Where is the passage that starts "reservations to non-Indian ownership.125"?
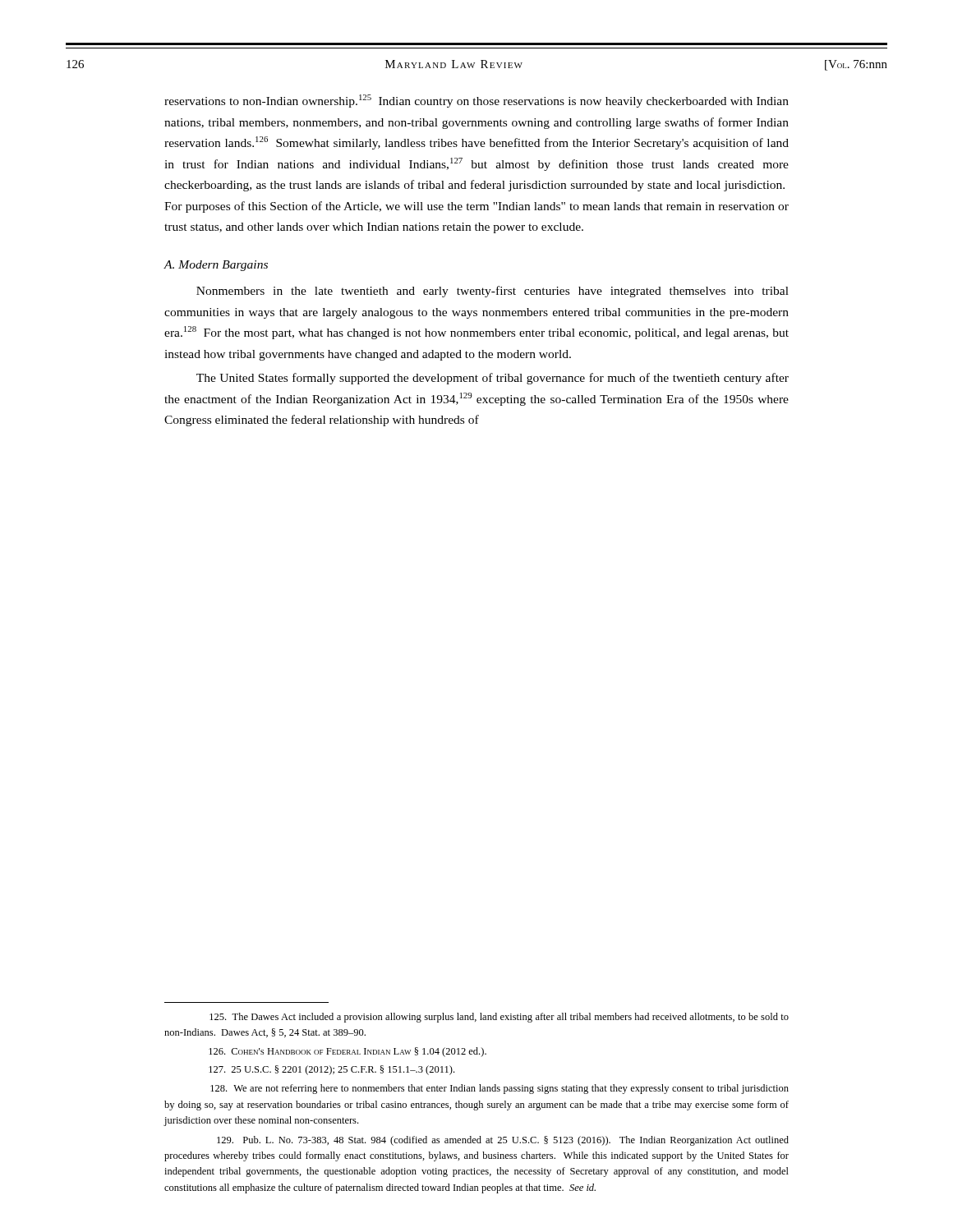The height and width of the screenshot is (1232, 953). 476,164
